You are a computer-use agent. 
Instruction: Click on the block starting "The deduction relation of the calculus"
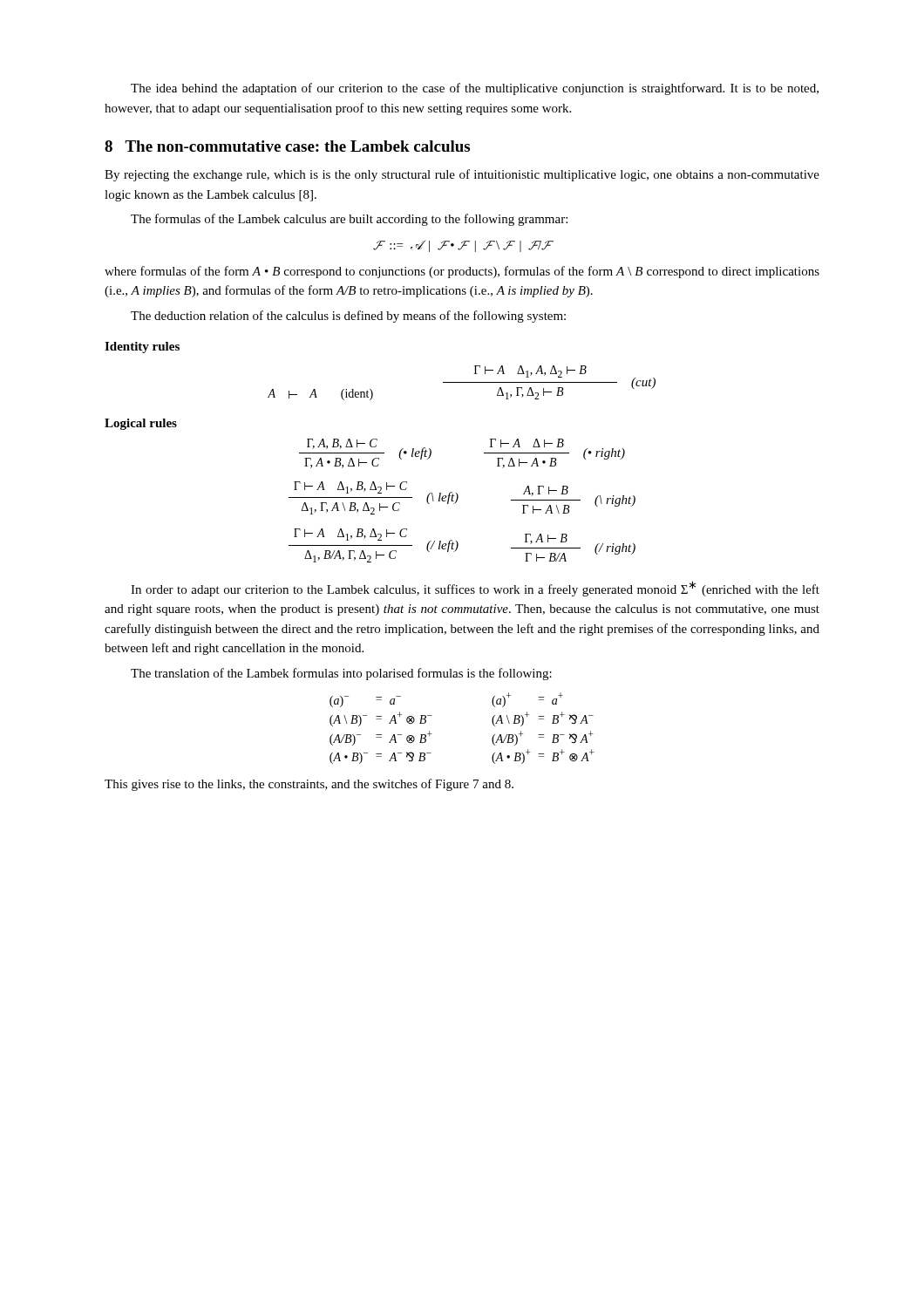point(349,315)
